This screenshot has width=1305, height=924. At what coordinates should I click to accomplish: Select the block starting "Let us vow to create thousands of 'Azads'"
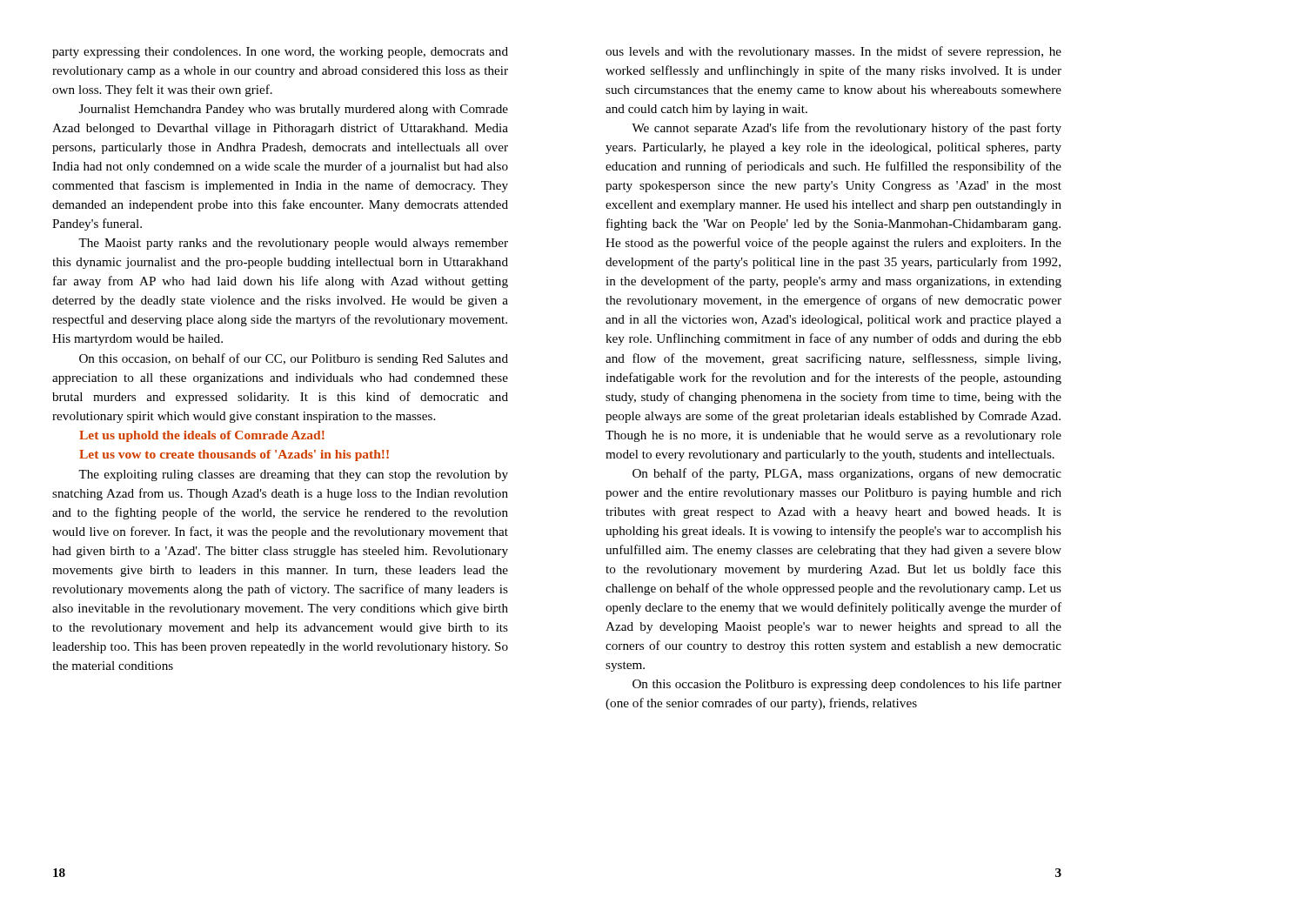[280, 454]
